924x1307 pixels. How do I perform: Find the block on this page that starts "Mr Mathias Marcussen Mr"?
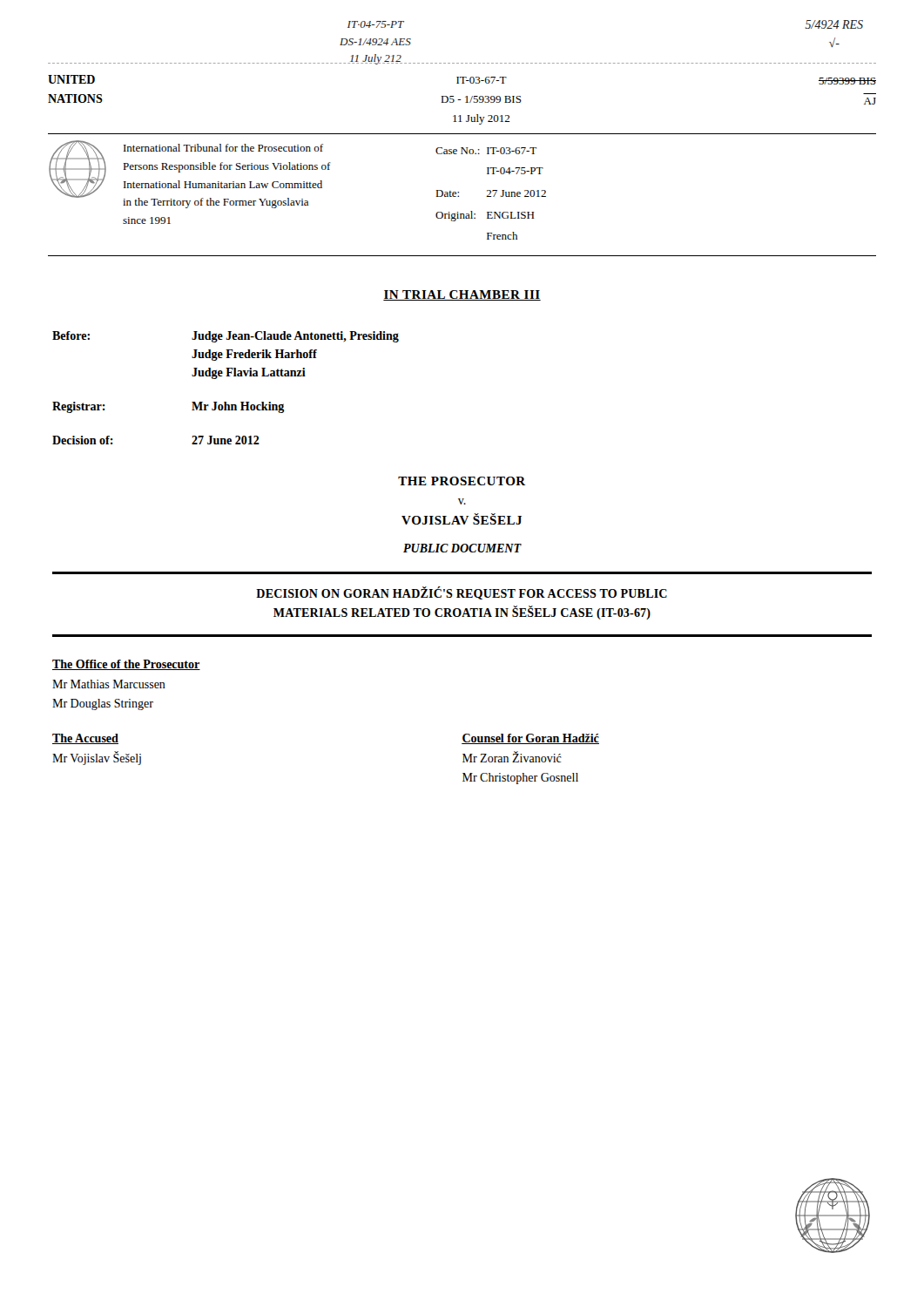109,694
